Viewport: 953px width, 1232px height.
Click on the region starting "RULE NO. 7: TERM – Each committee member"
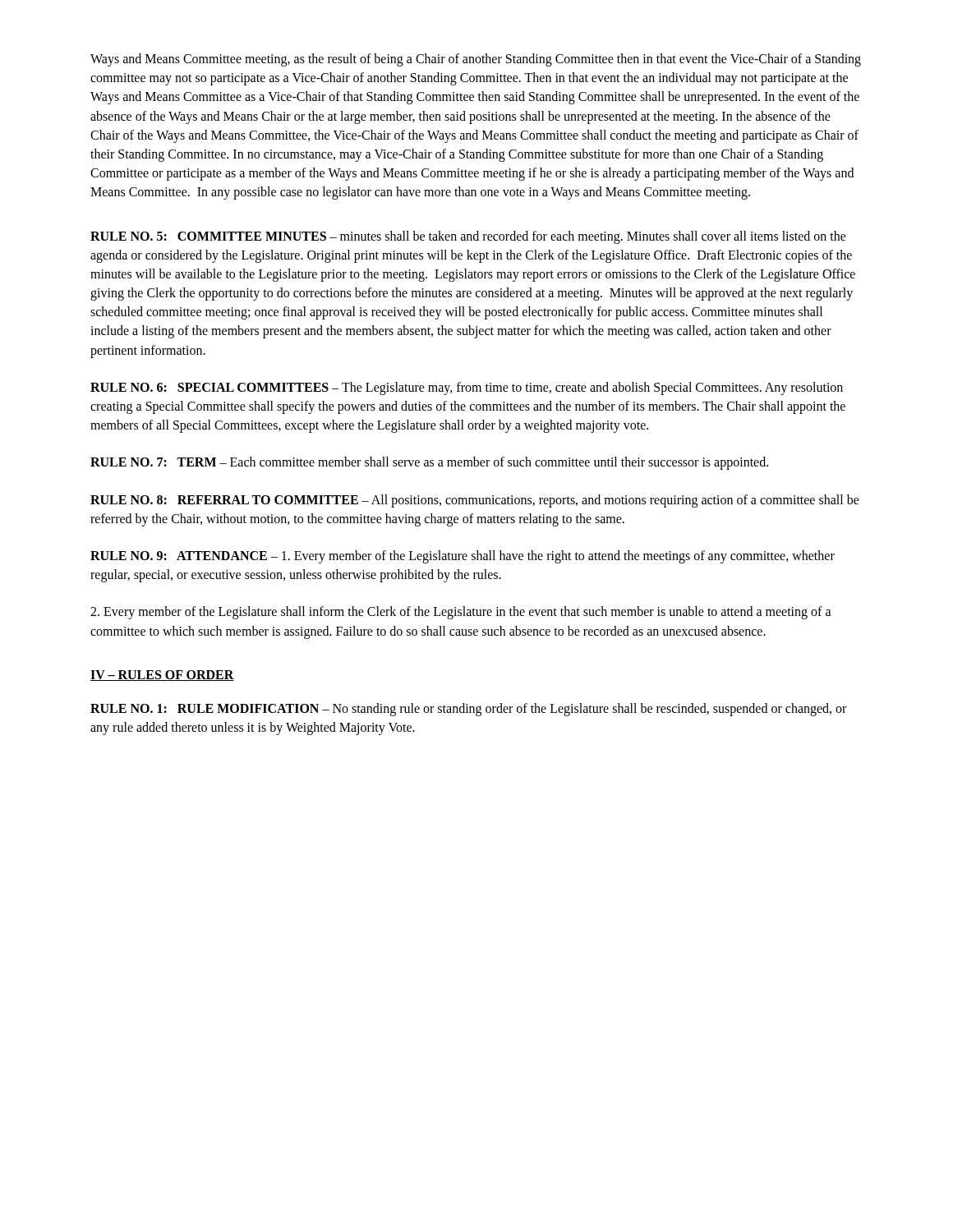coord(430,462)
